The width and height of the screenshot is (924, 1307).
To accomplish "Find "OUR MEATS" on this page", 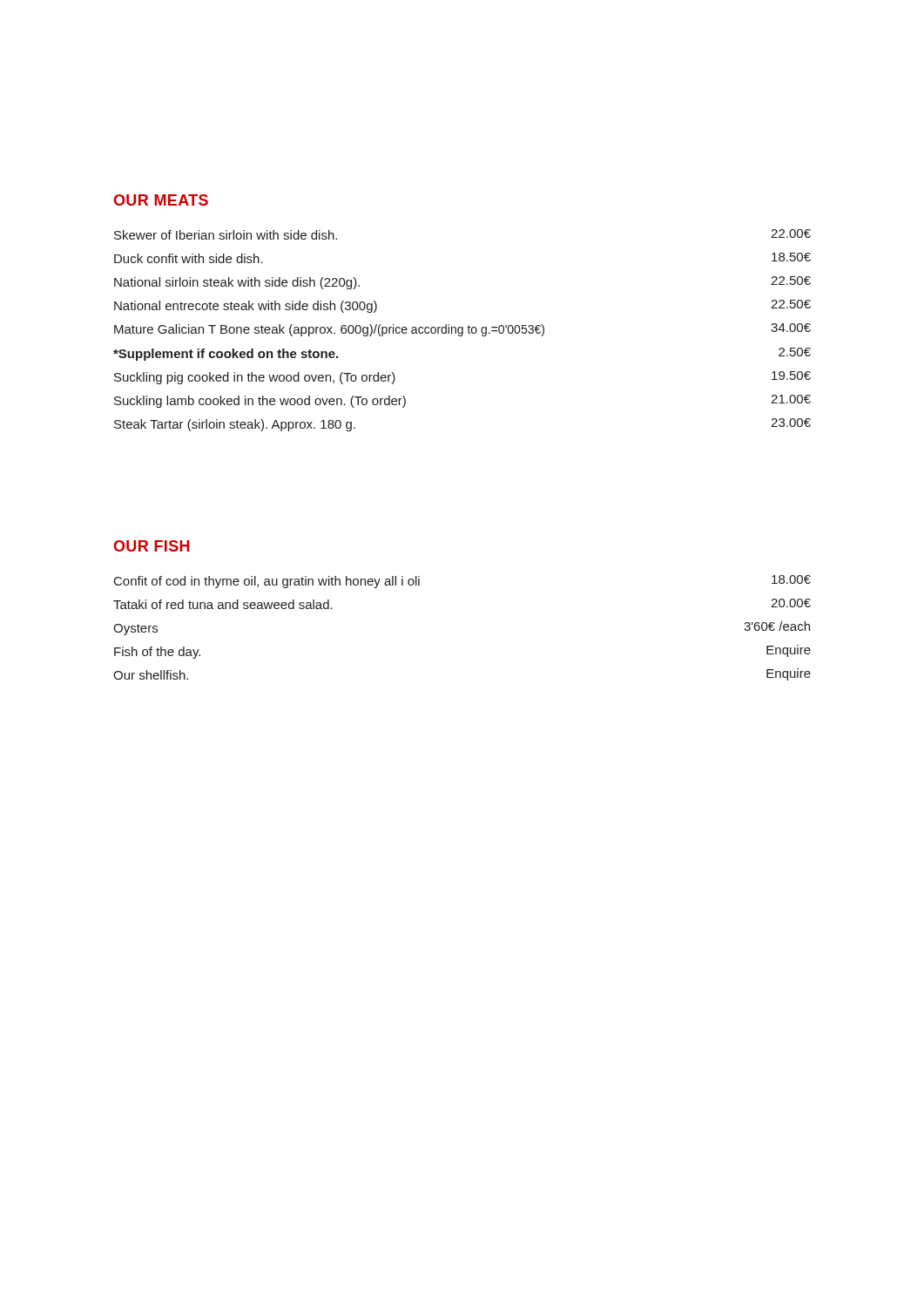I will click(161, 200).
